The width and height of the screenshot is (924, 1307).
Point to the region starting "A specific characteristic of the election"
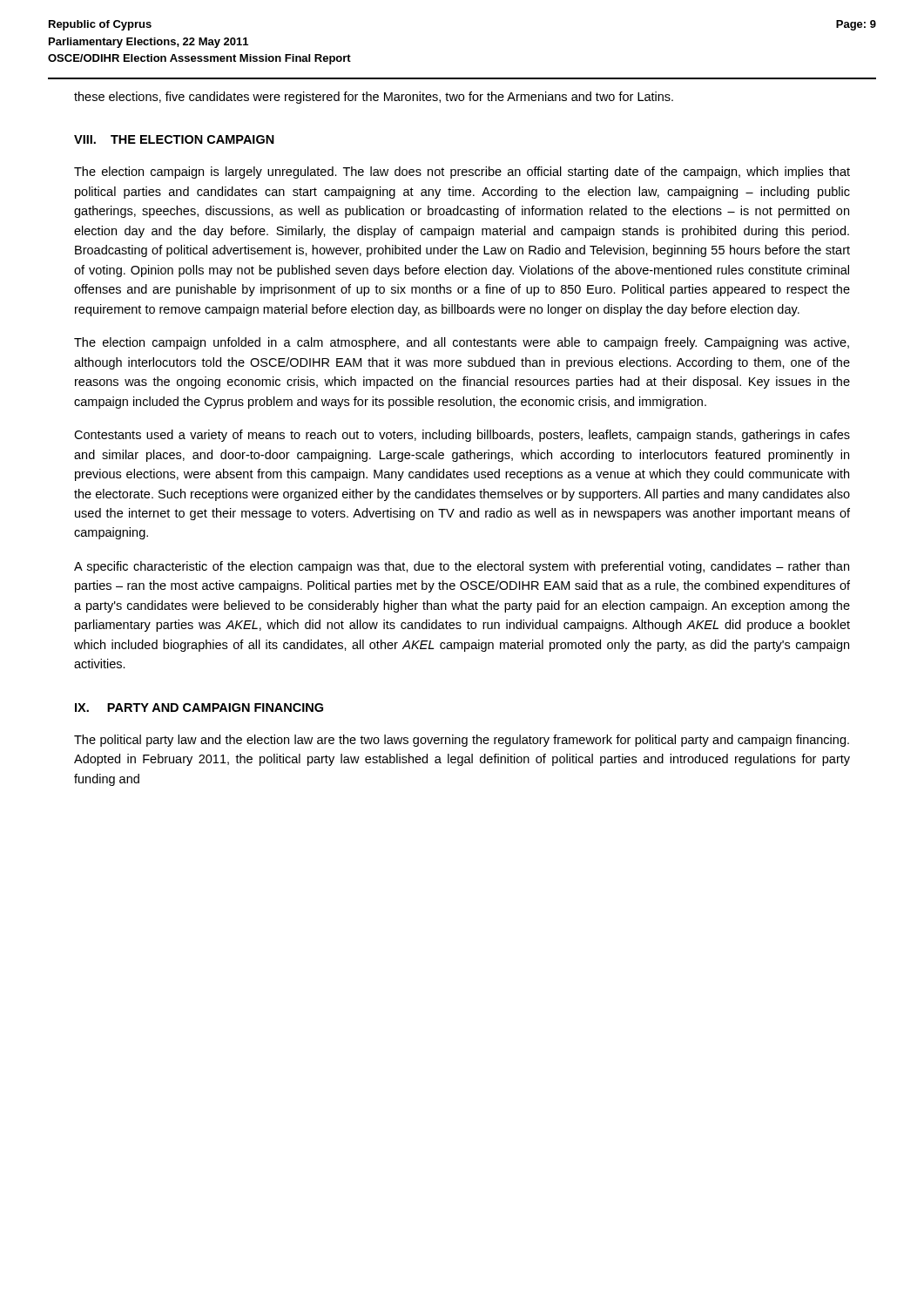click(462, 615)
